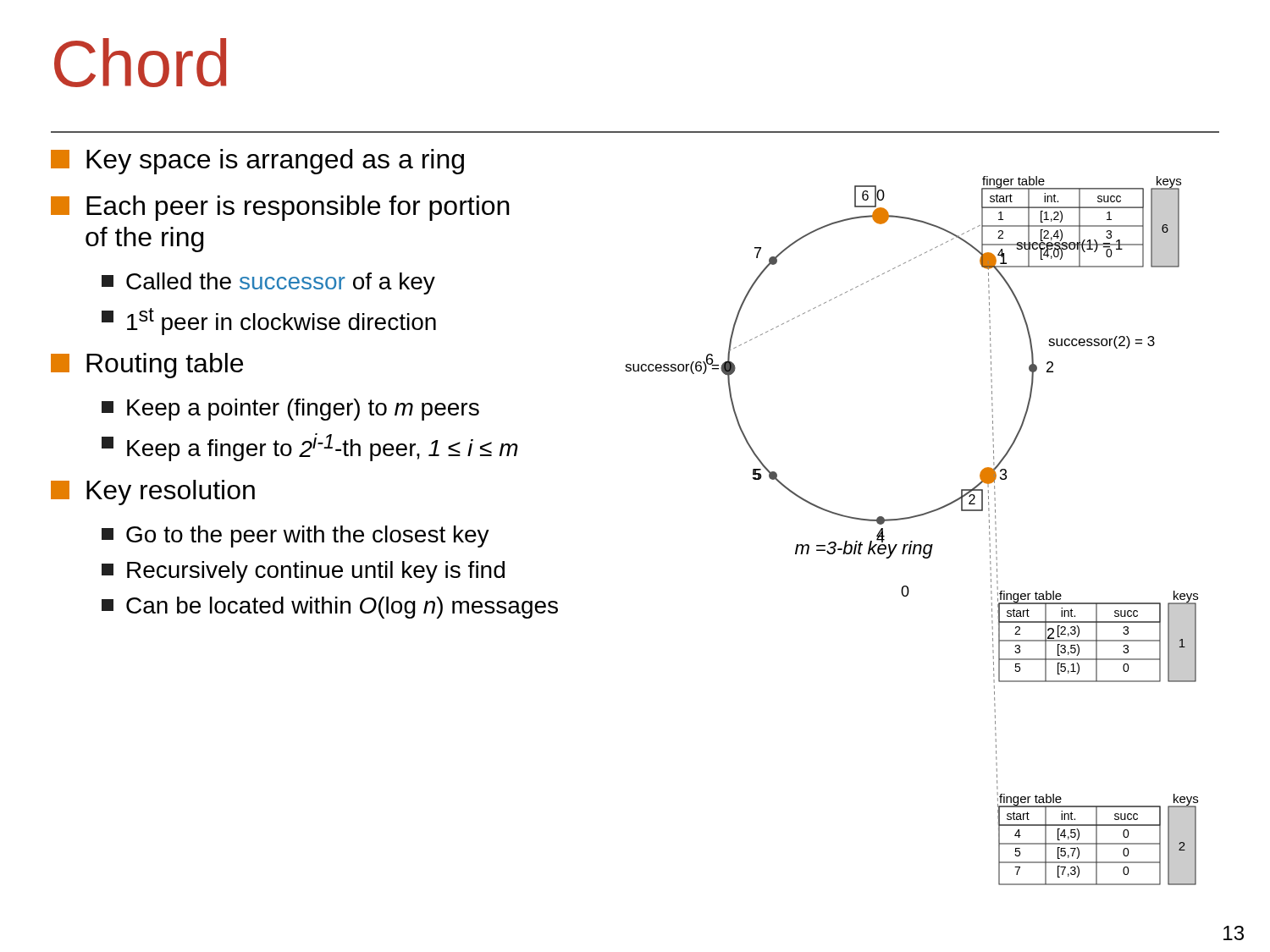Click the title

(141, 63)
